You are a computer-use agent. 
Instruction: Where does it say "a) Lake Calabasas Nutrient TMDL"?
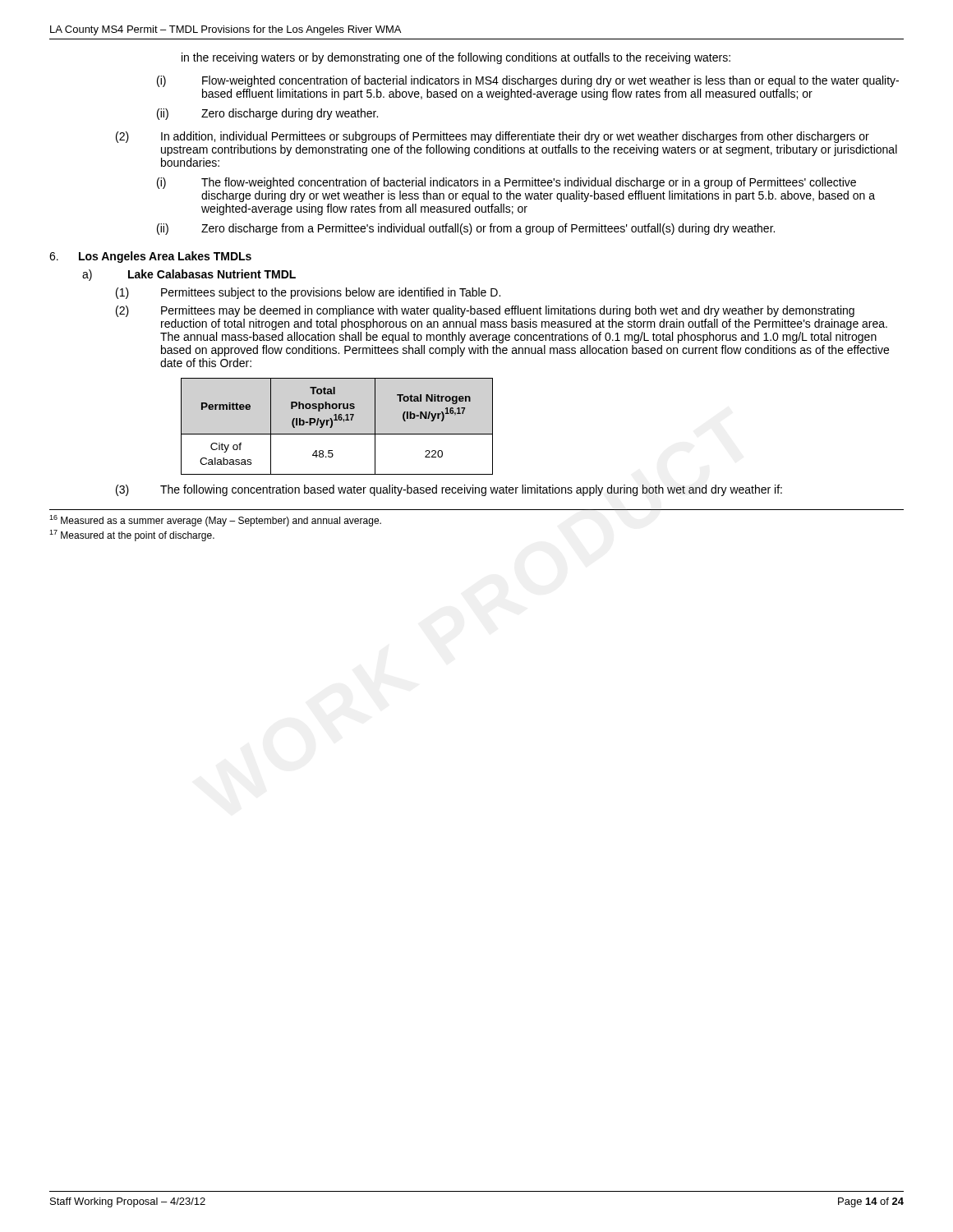tap(189, 275)
